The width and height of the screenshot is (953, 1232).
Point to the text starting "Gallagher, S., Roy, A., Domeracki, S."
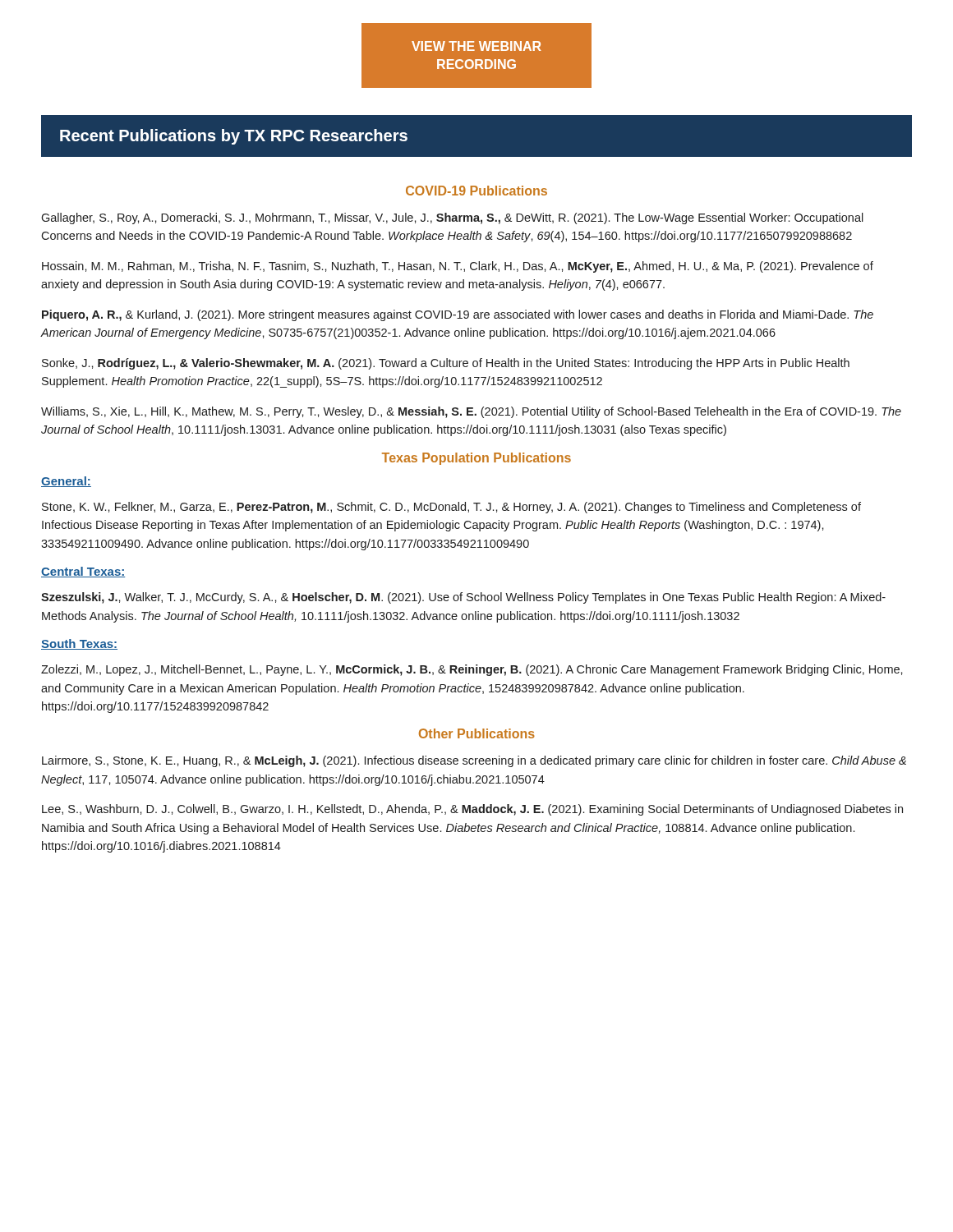[x=452, y=227]
